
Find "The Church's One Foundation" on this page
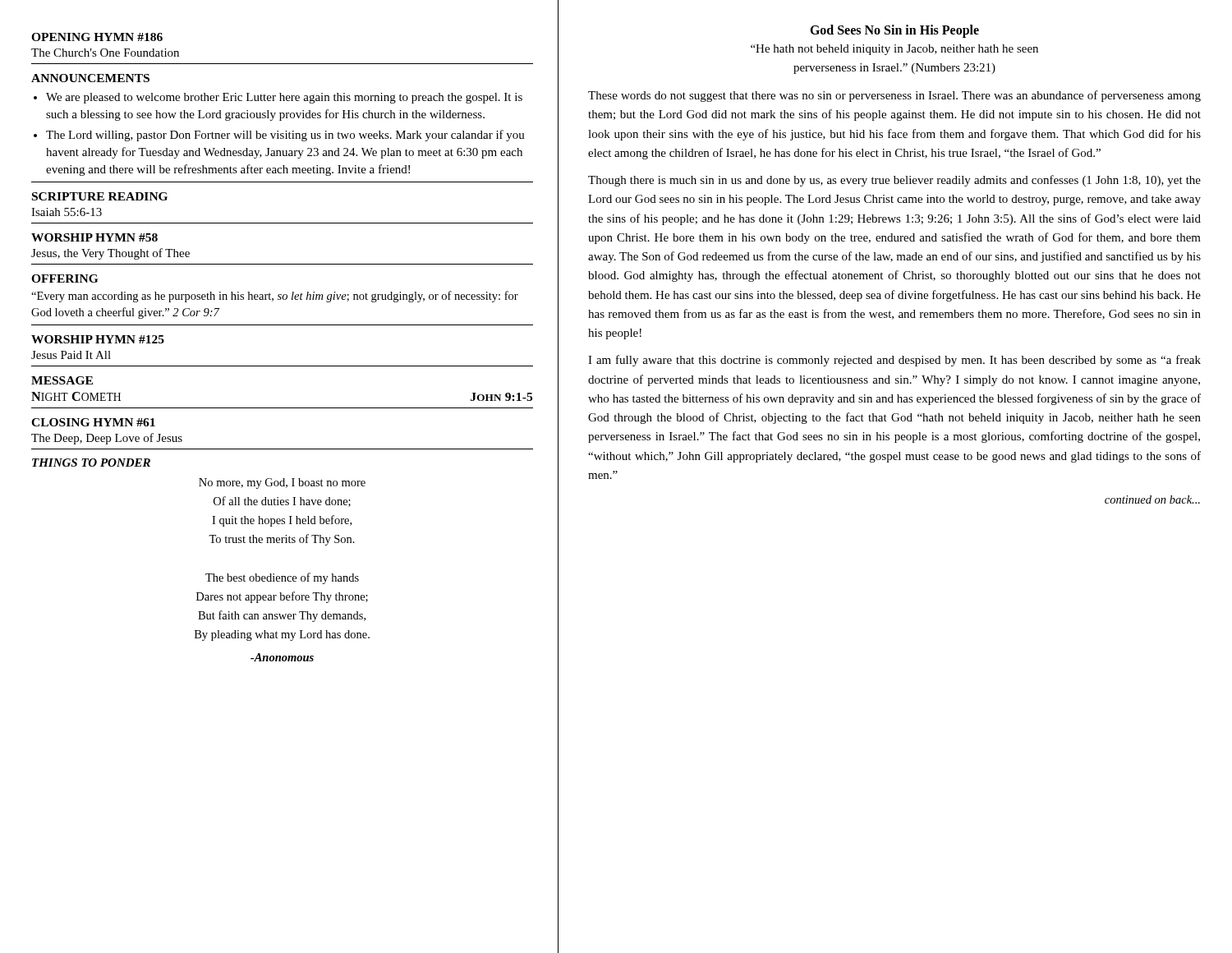(x=105, y=53)
